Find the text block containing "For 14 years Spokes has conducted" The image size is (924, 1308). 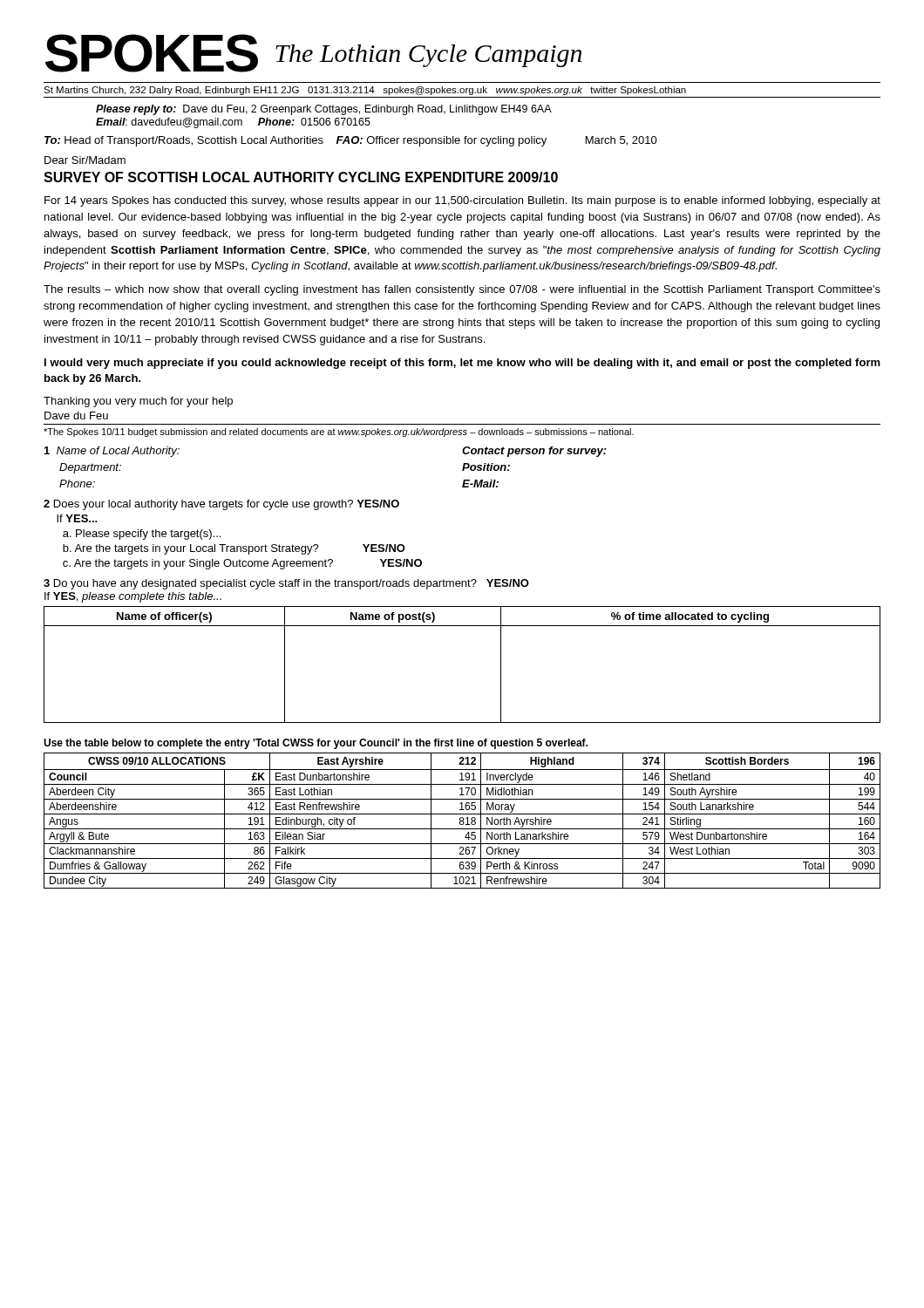462,233
